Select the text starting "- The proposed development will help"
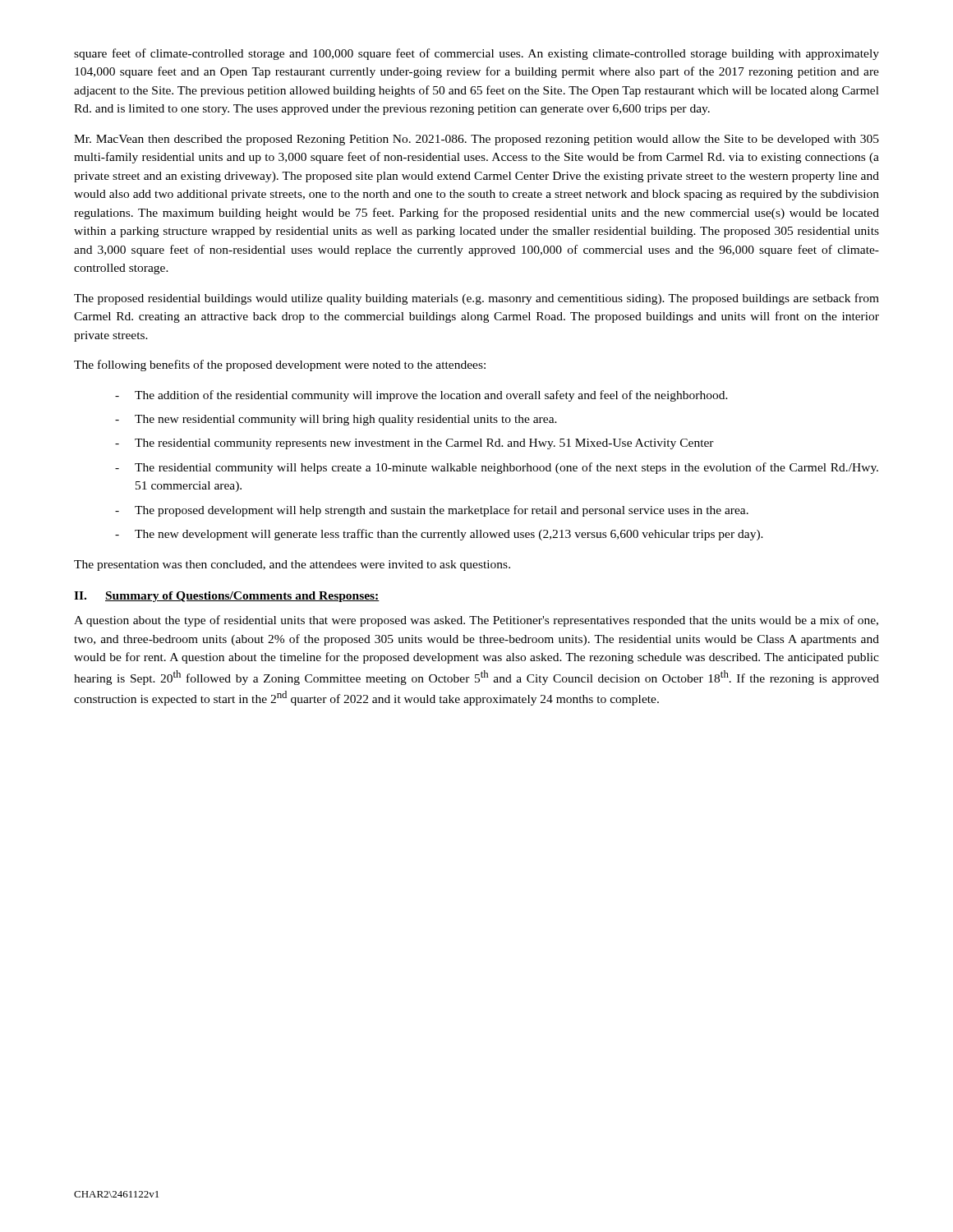Image resolution: width=953 pixels, height=1232 pixels. tap(497, 510)
